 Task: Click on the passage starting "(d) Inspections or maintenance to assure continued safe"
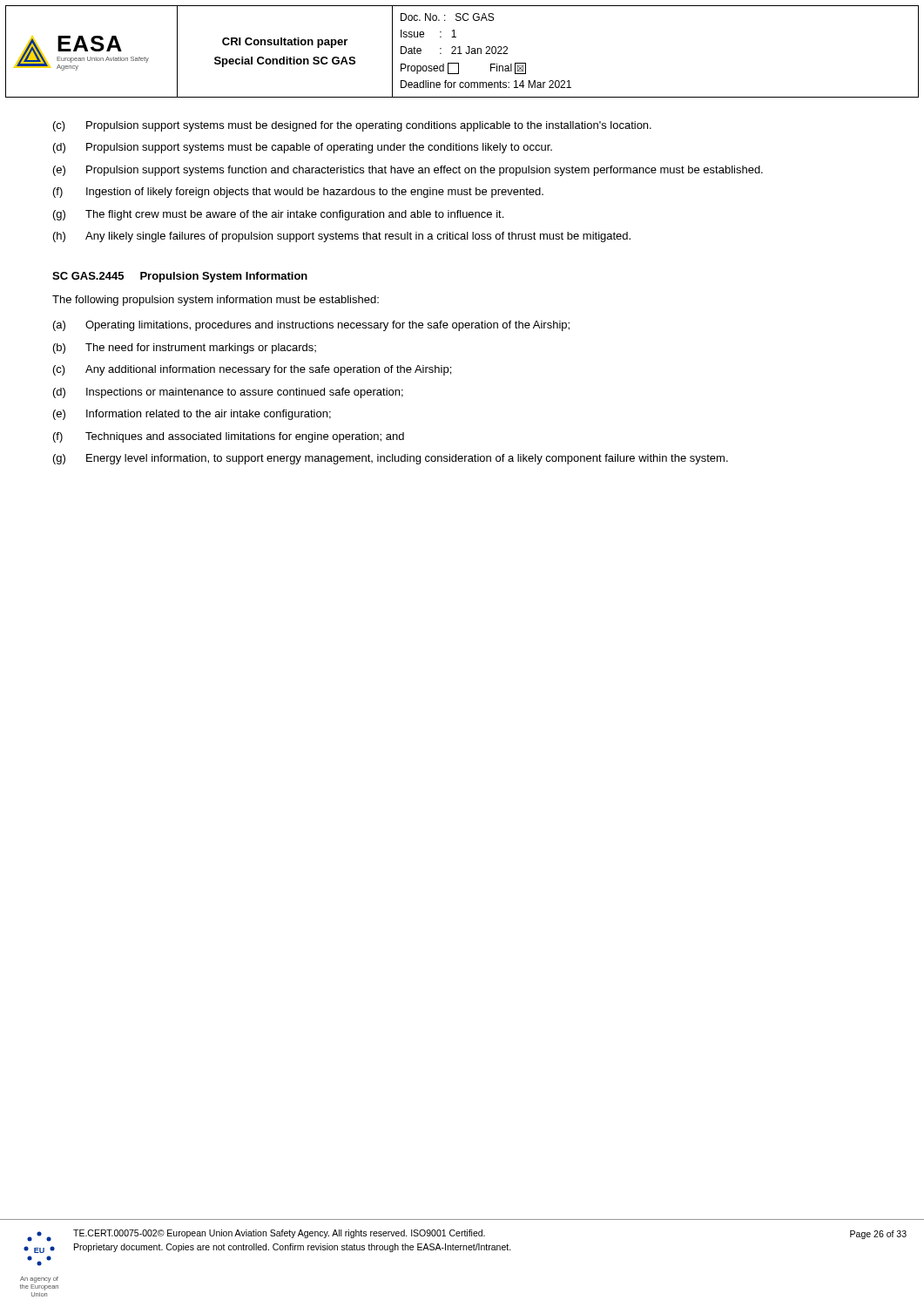point(228,393)
